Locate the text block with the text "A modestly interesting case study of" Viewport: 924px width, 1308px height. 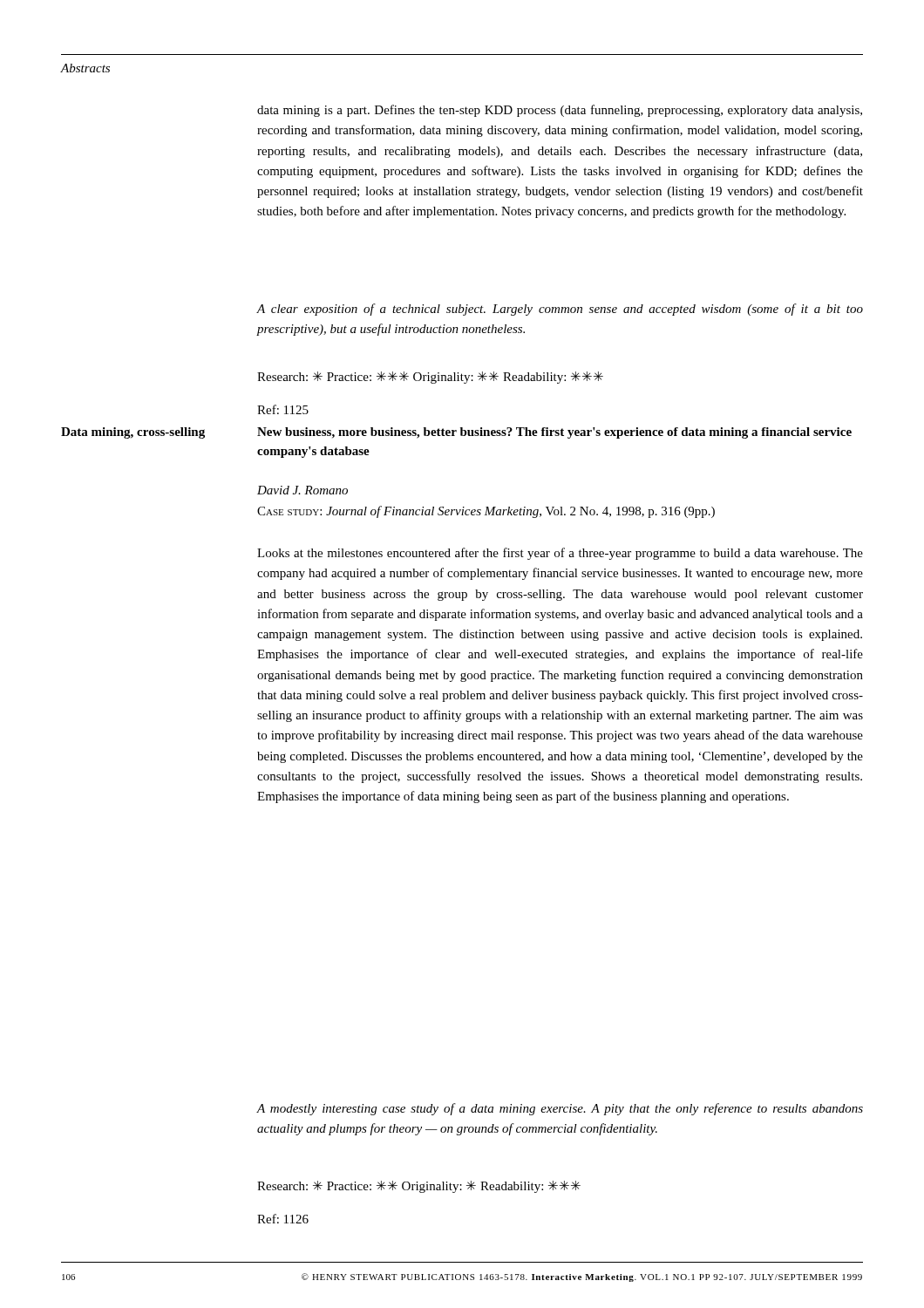[560, 1119]
